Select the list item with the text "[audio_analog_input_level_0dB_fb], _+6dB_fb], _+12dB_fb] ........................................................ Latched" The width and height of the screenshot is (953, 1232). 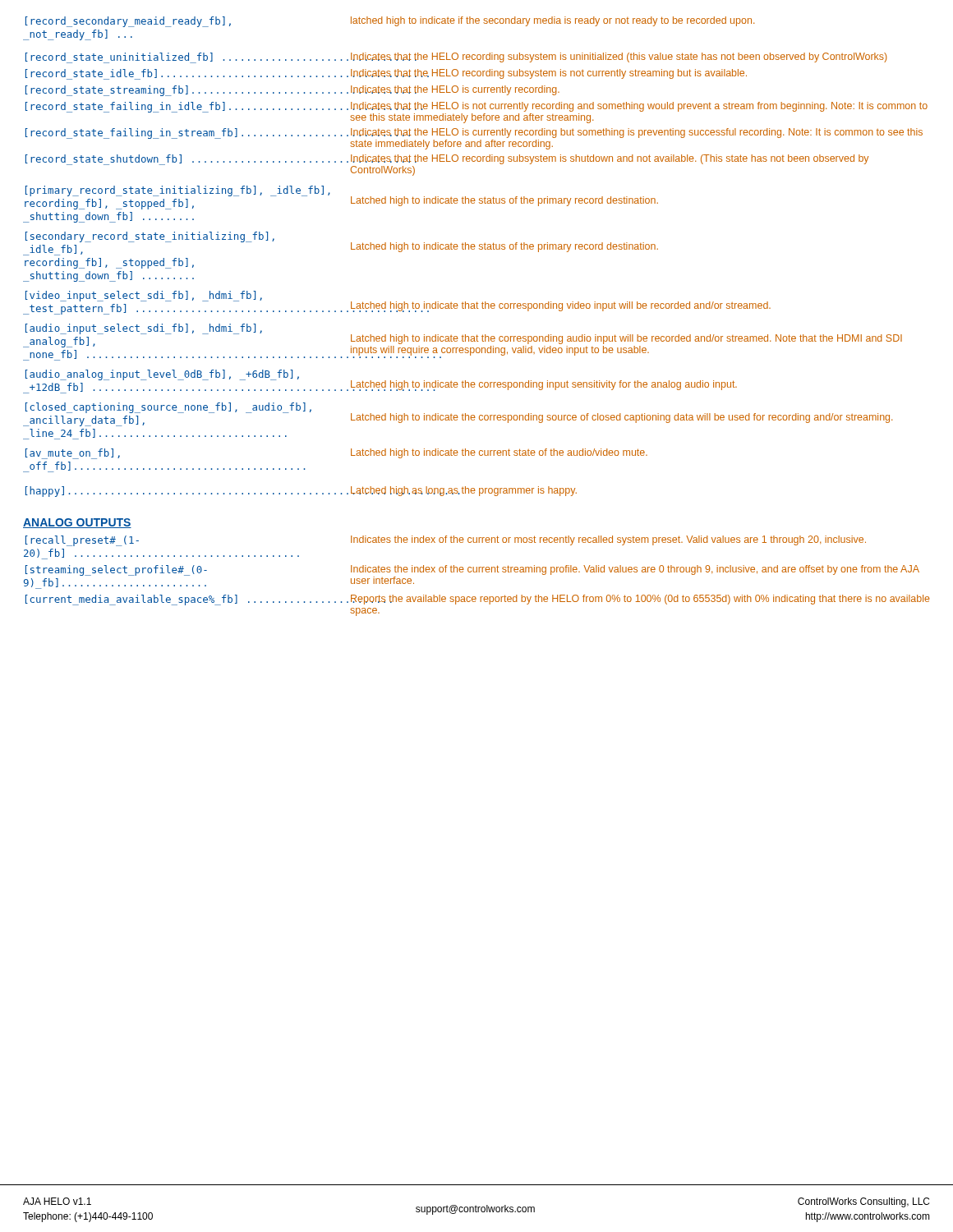pos(476,381)
